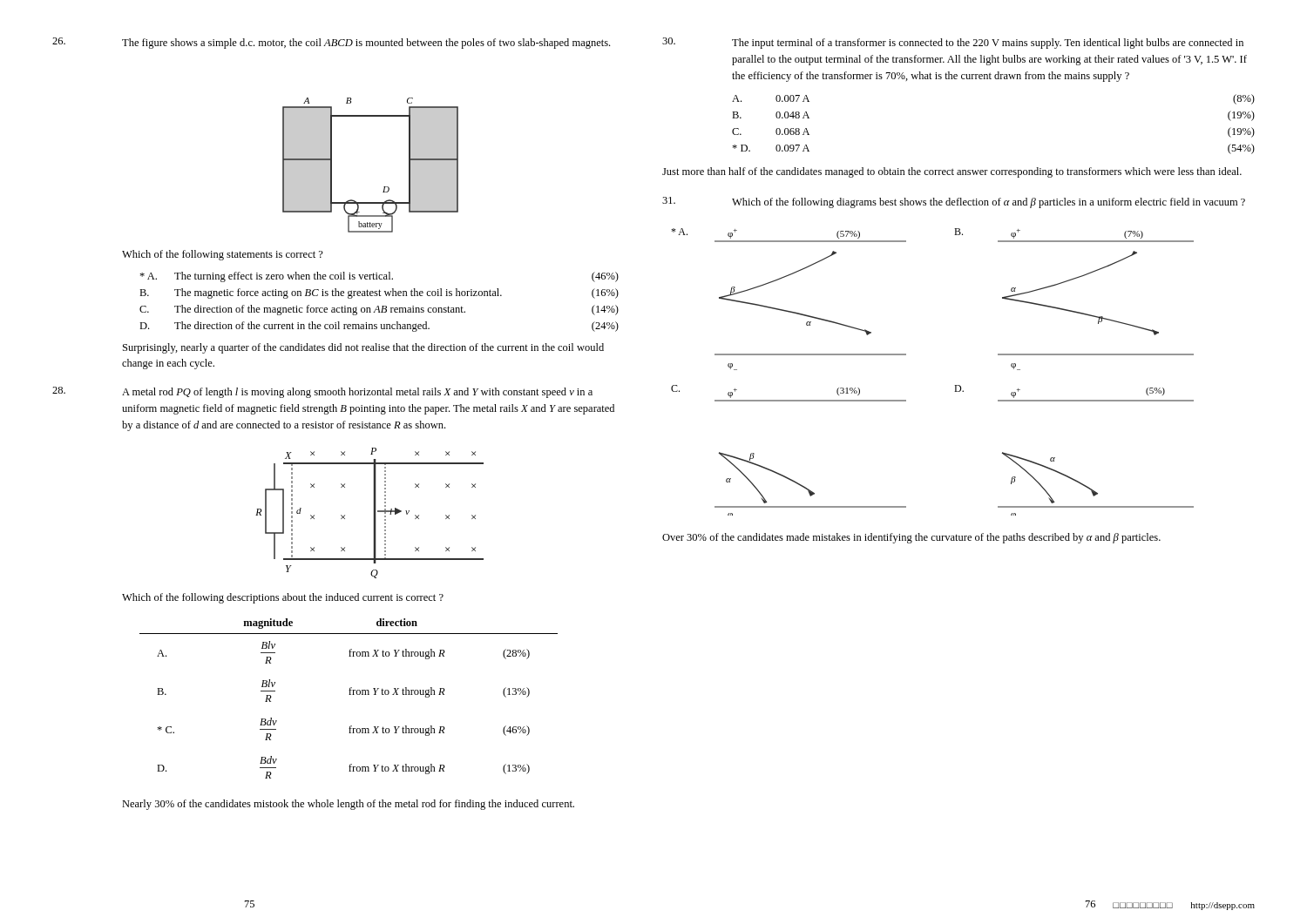Image resolution: width=1307 pixels, height=924 pixels.
Task: Locate the element starting "Over 30% of the candidates made"
Action: (x=912, y=537)
